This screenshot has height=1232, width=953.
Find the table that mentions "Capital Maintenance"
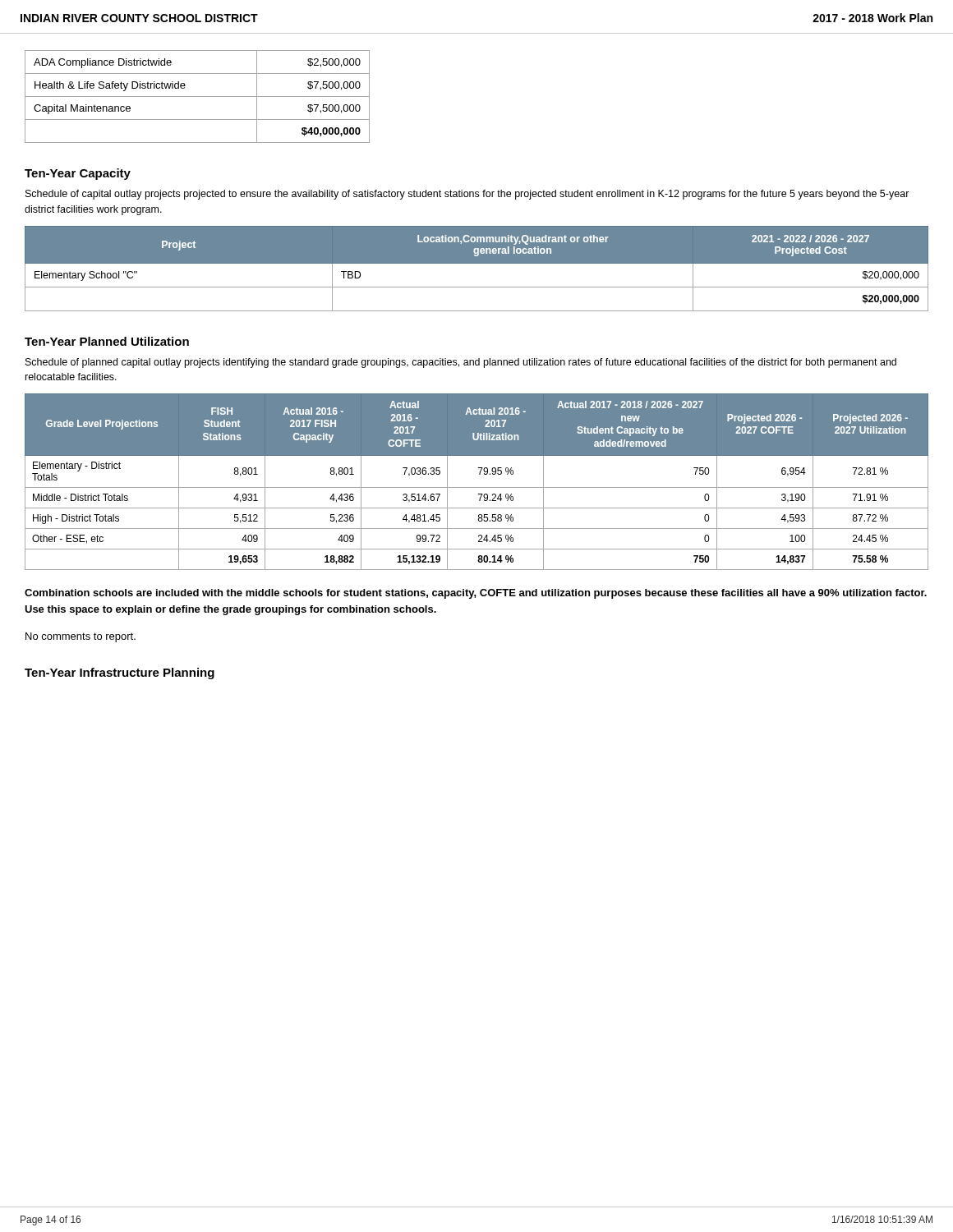click(476, 97)
